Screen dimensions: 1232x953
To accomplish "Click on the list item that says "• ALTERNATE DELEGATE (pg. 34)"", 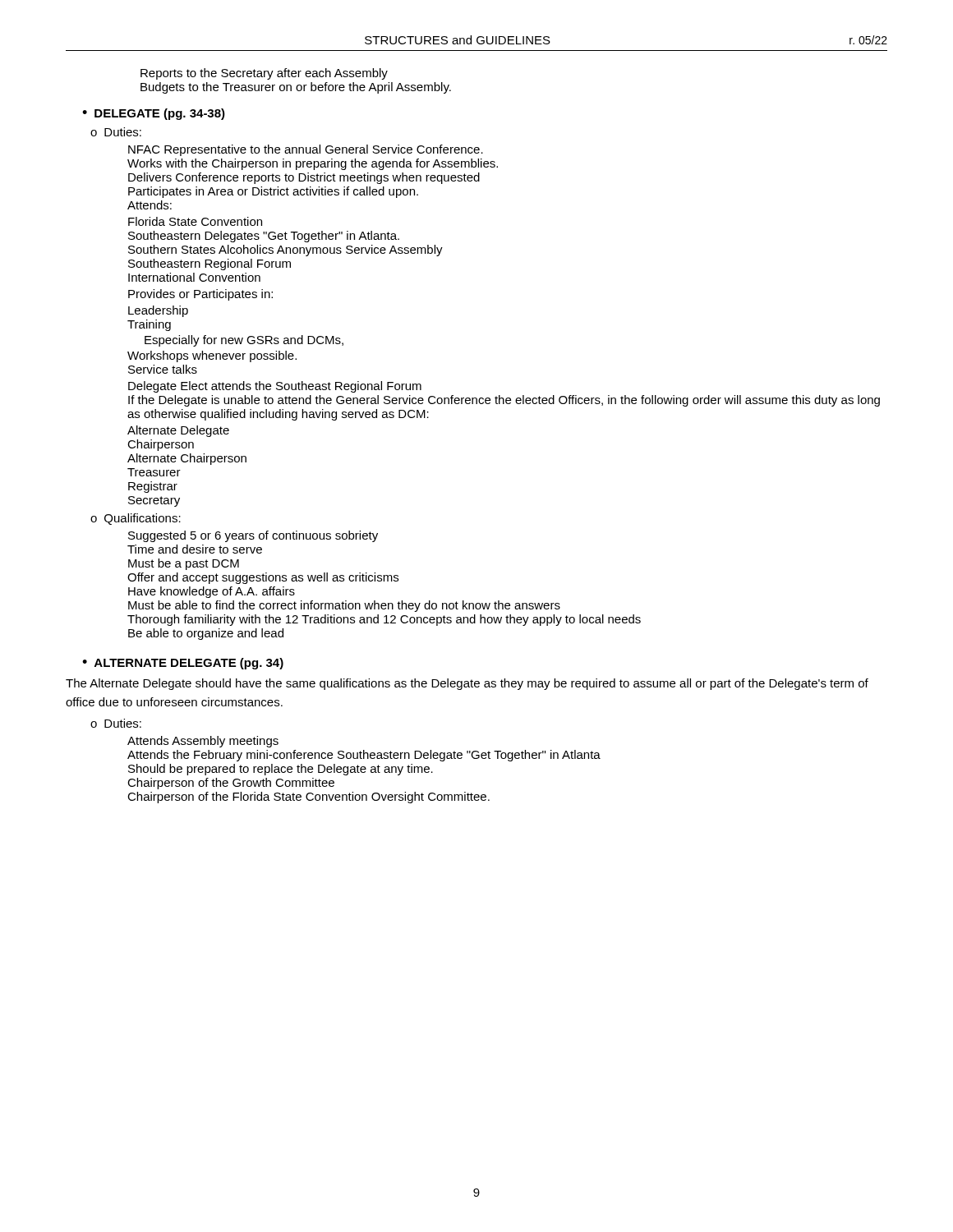I will click(183, 662).
